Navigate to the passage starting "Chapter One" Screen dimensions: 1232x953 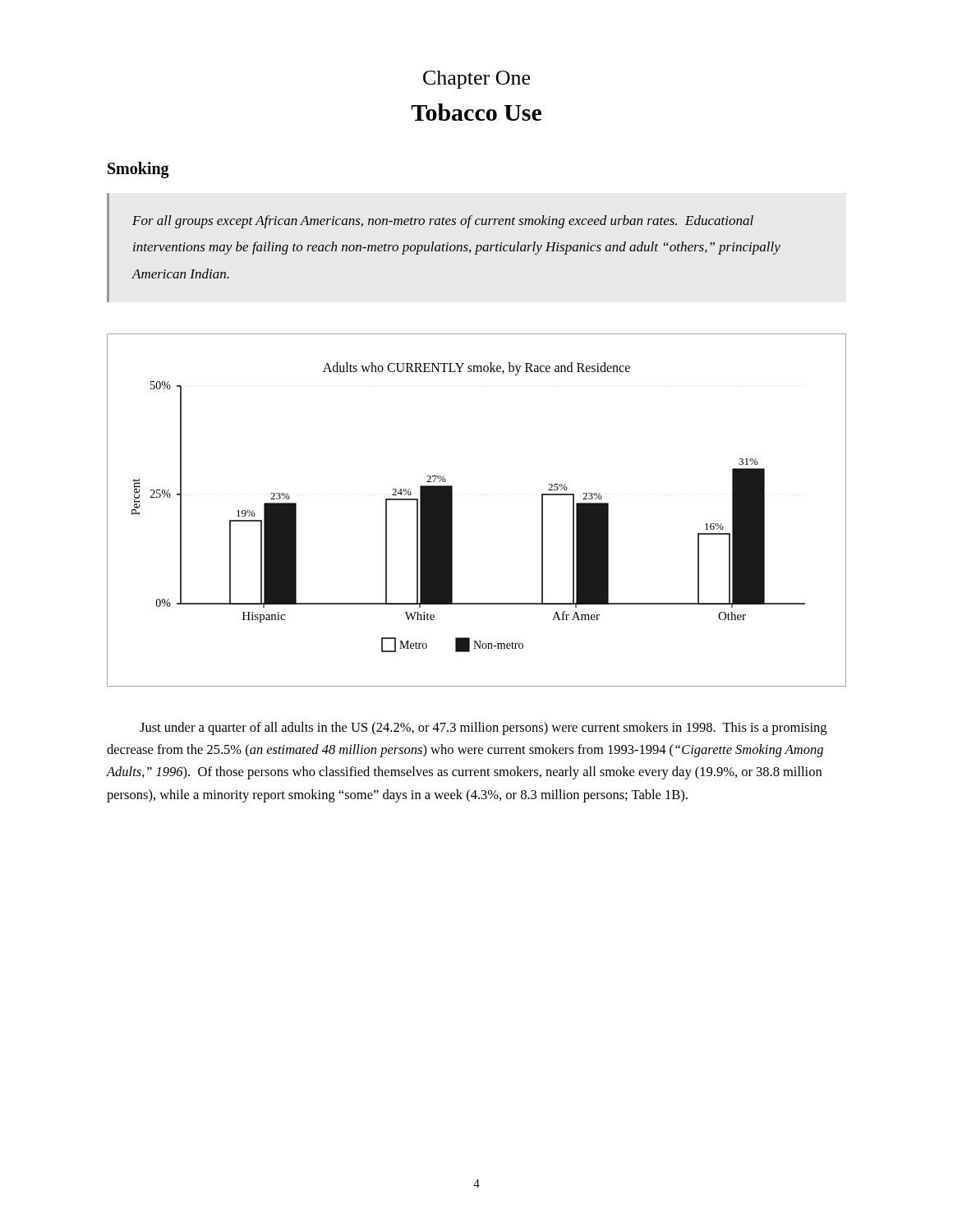click(x=476, y=78)
